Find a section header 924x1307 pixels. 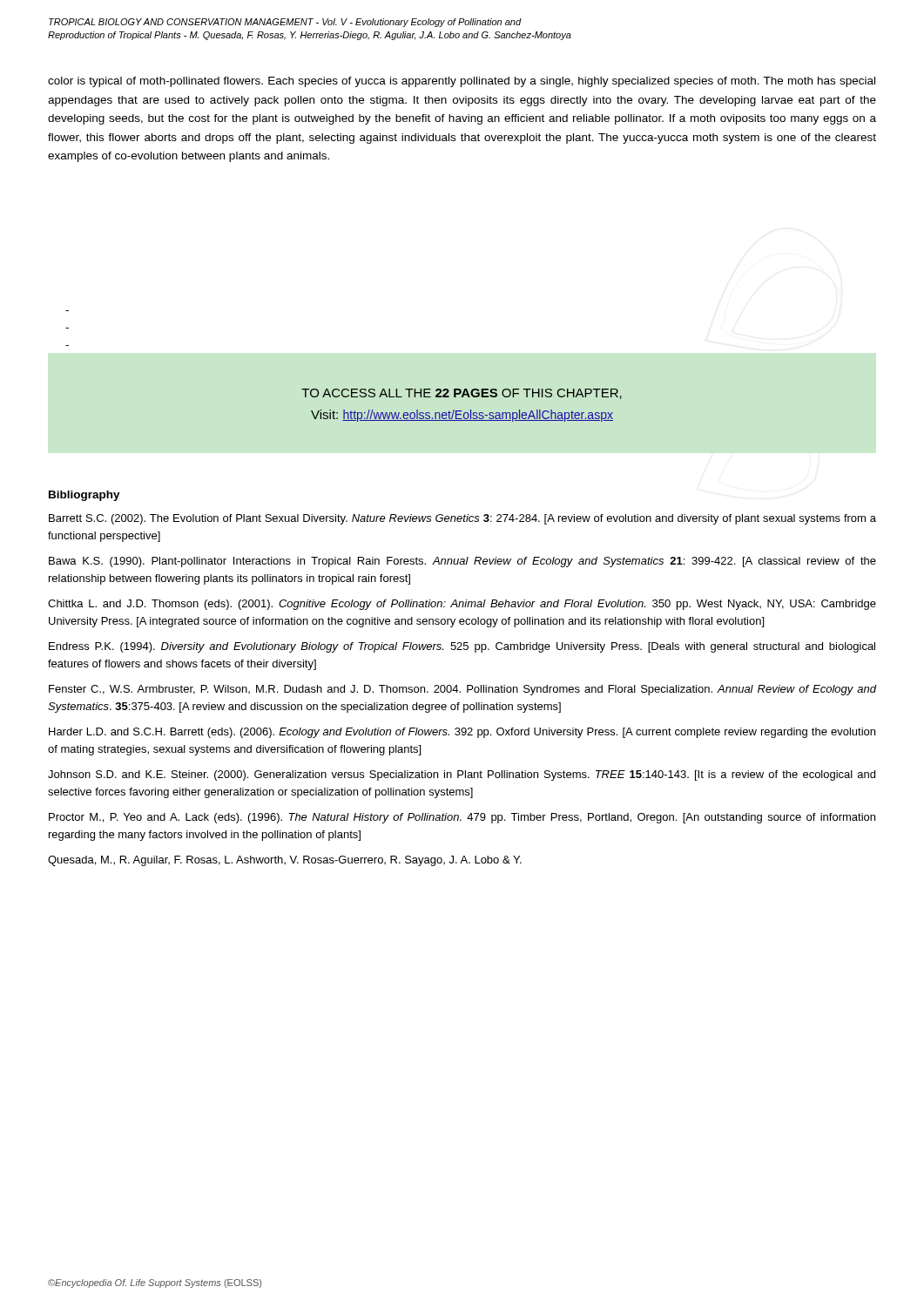tap(84, 494)
